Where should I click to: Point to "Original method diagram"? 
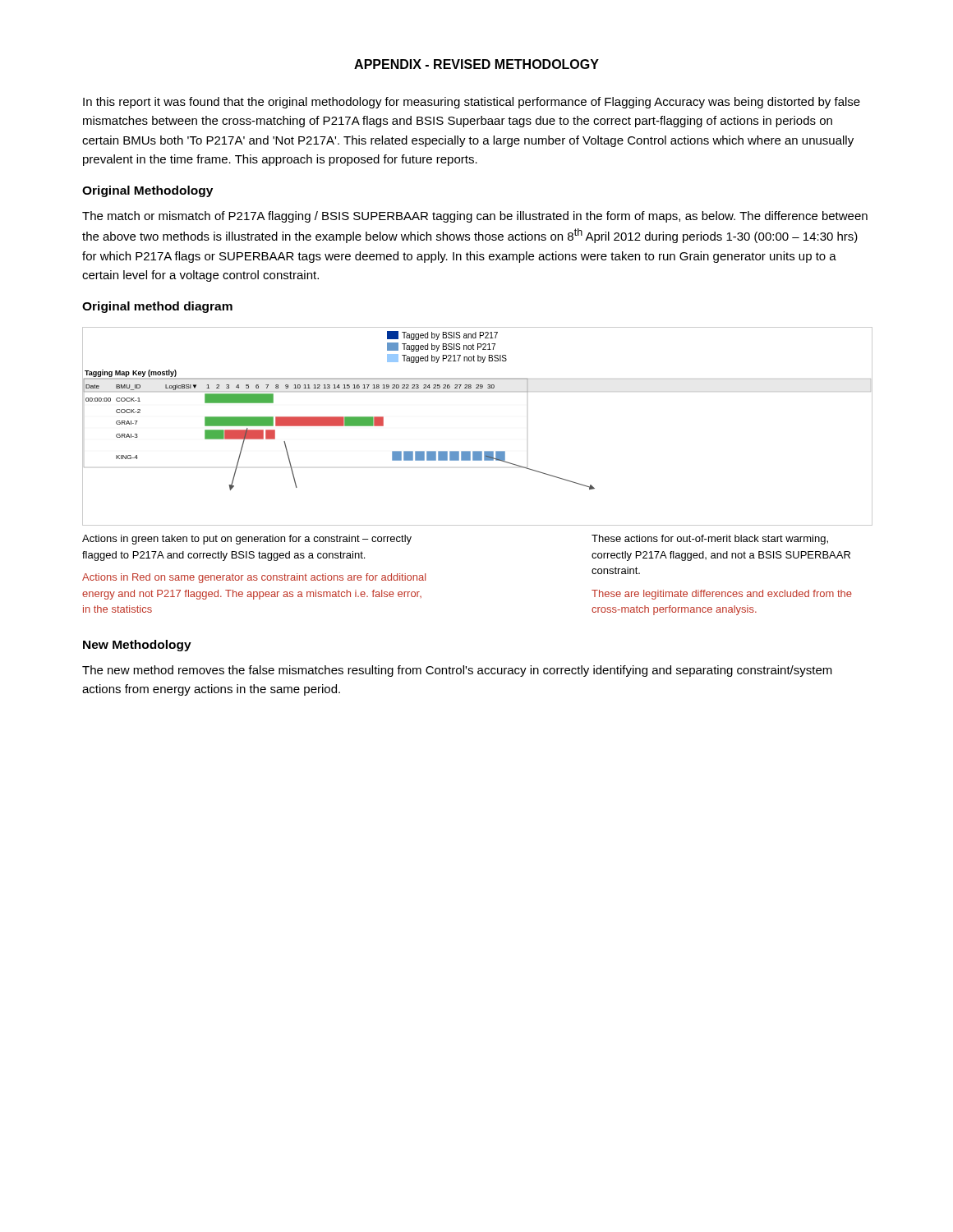point(158,306)
